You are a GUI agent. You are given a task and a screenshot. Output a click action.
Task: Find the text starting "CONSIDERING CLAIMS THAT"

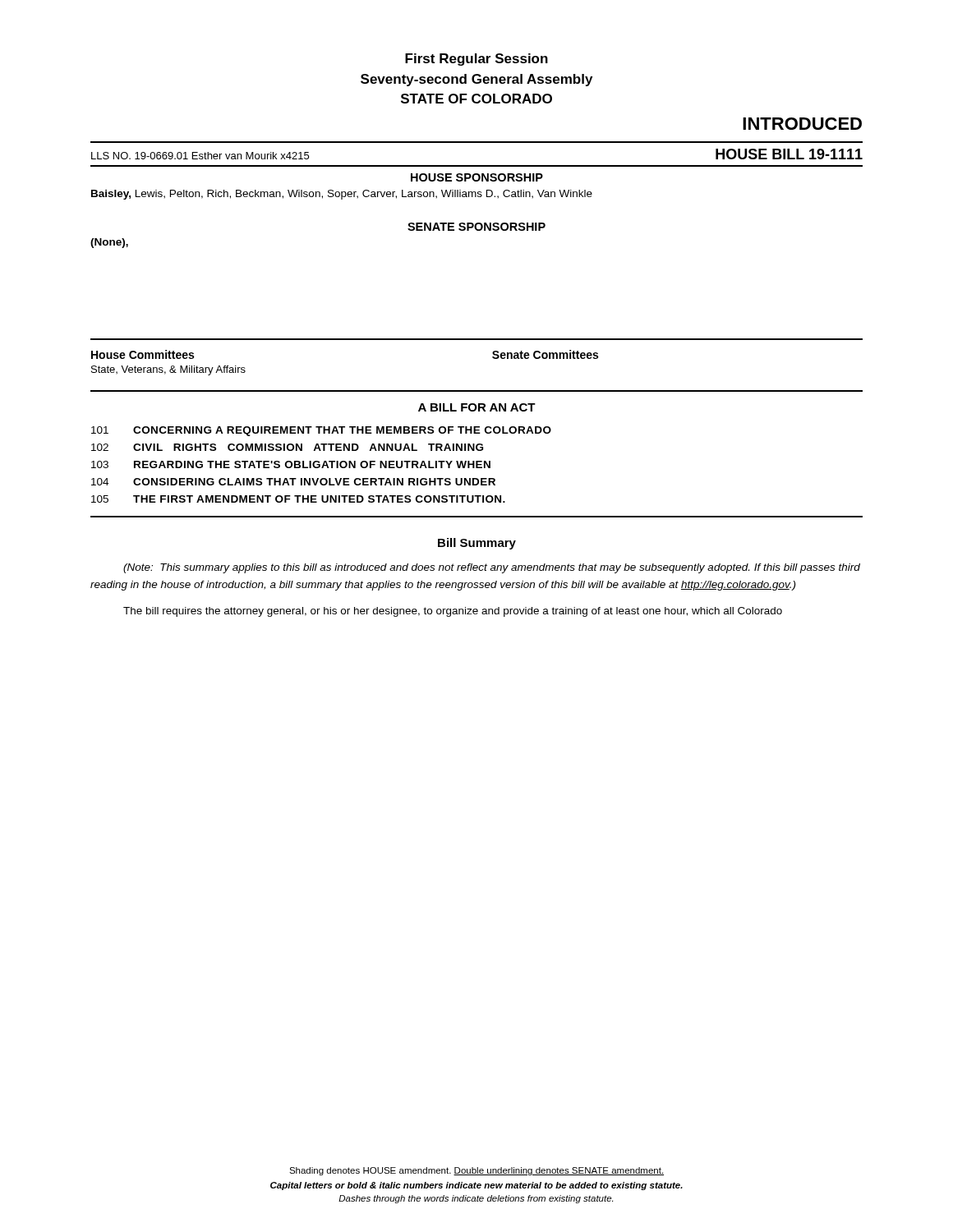315,481
